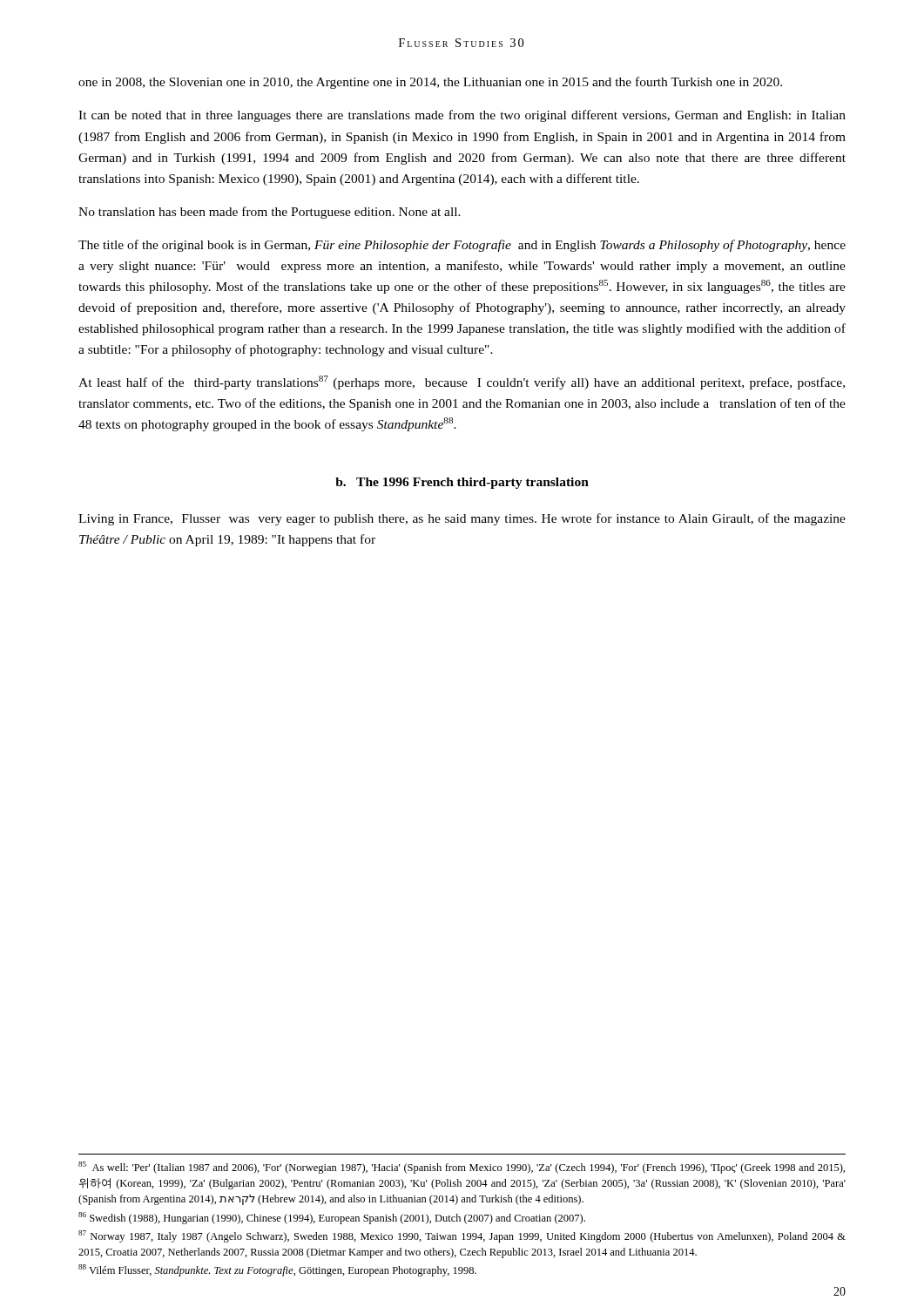Click on the element starting "It can be noted"
The width and height of the screenshot is (924, 1307).
[462, 146]
